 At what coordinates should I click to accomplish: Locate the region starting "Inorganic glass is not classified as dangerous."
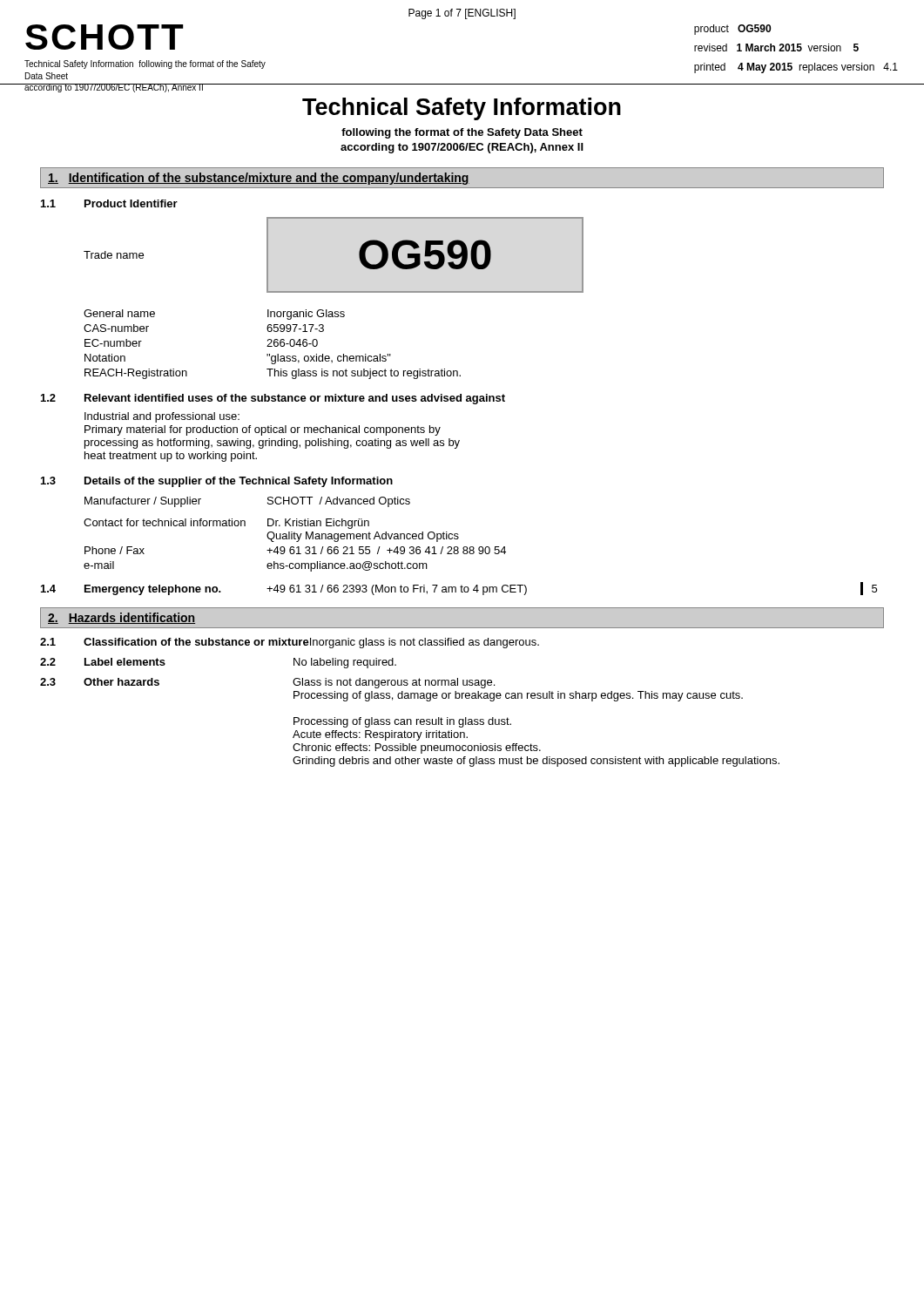424,642
